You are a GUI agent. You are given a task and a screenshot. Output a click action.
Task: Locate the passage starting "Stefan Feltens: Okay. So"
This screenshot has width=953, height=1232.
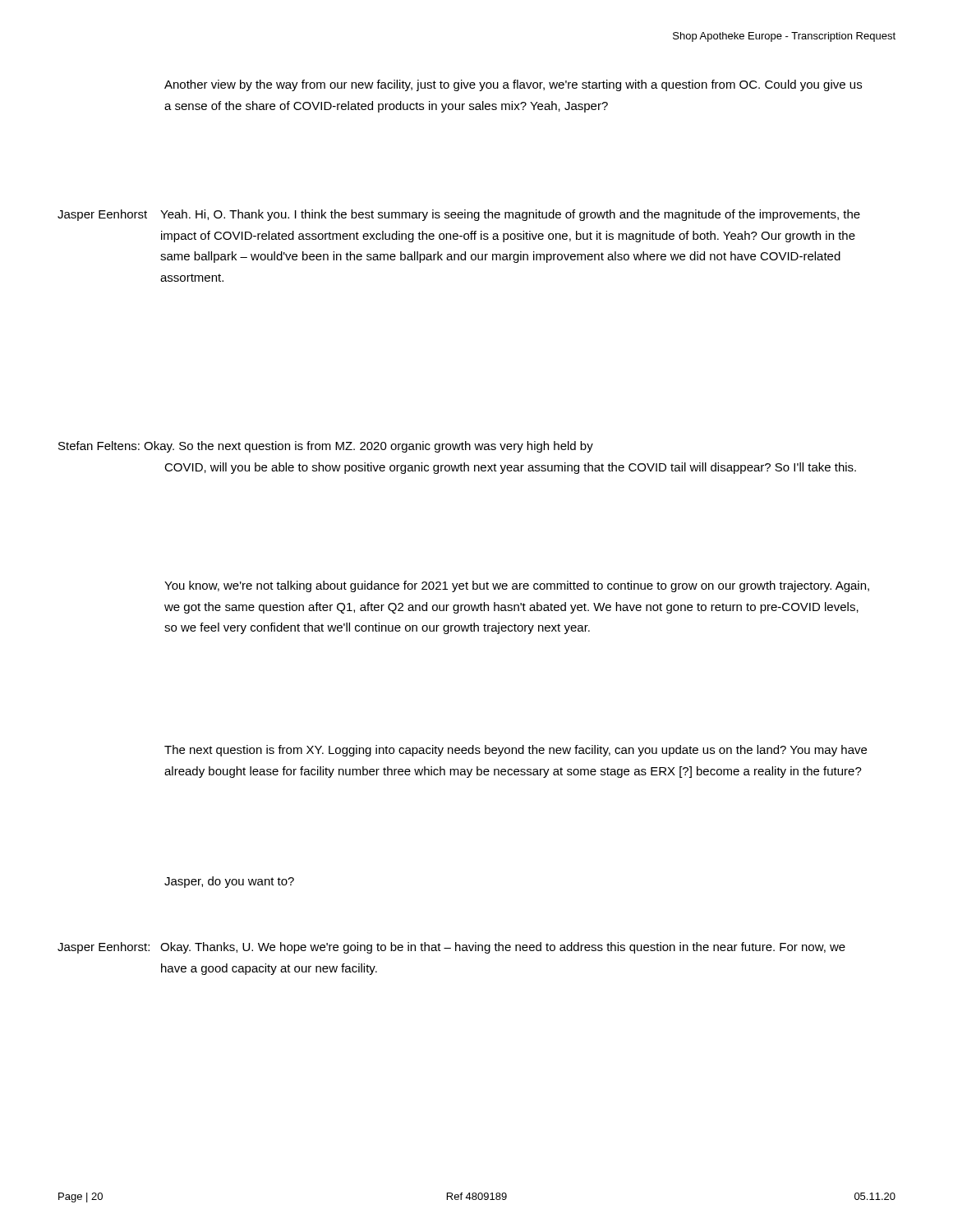click(x=464, y=458)
